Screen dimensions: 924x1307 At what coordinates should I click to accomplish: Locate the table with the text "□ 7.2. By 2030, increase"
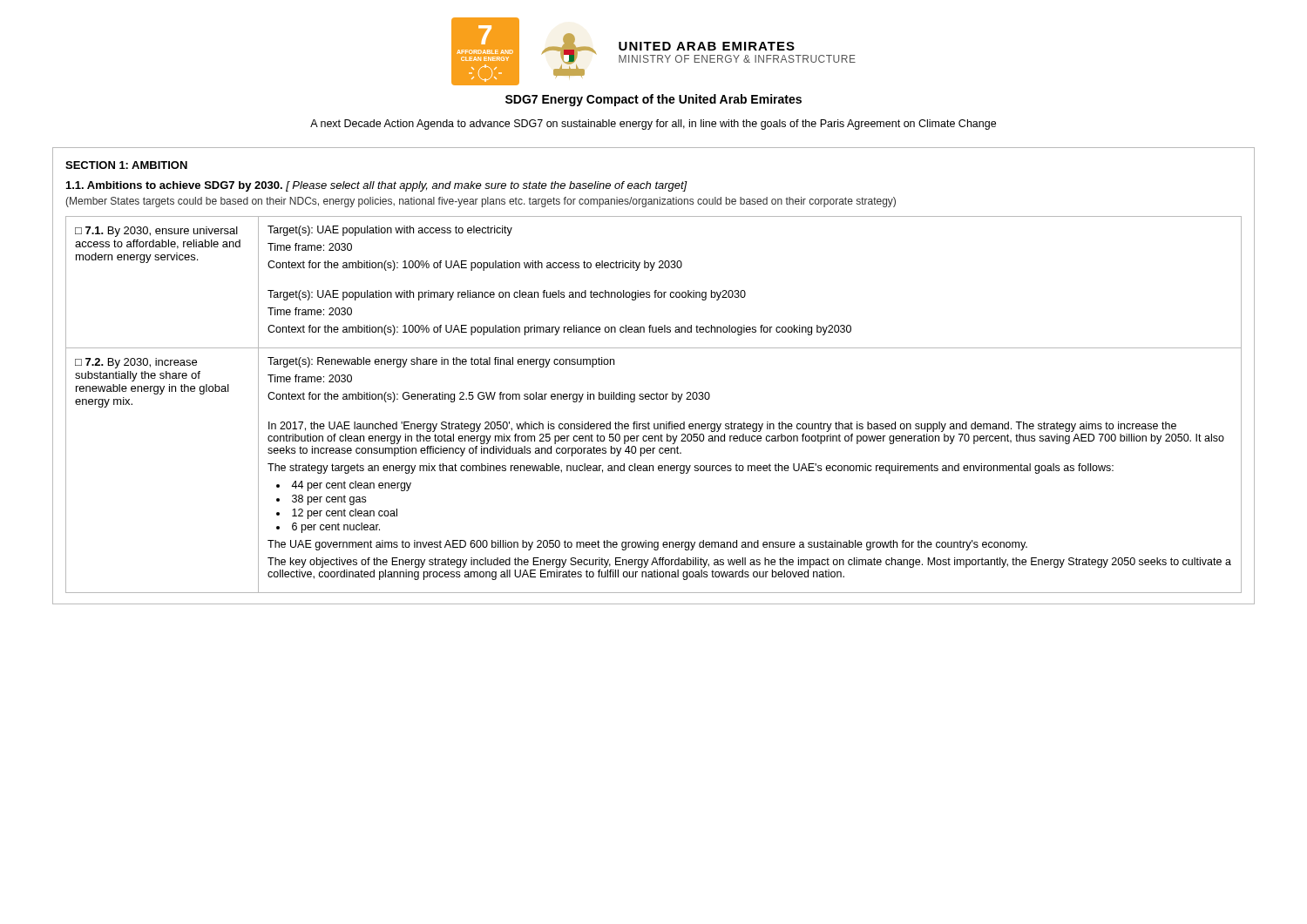tap(654, 404)
